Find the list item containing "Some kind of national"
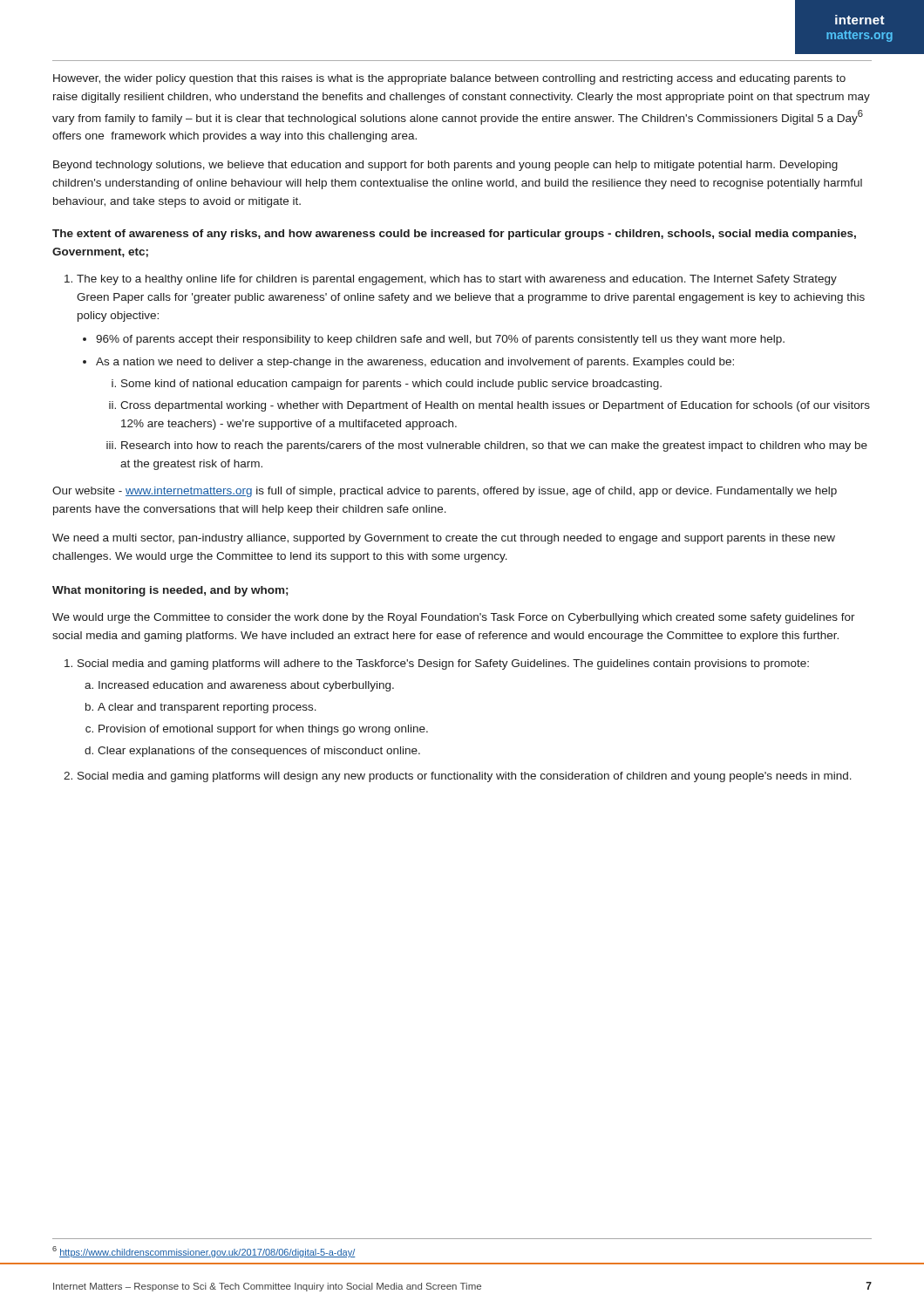This screenshot has height=1308, width=924. point(391,384)
